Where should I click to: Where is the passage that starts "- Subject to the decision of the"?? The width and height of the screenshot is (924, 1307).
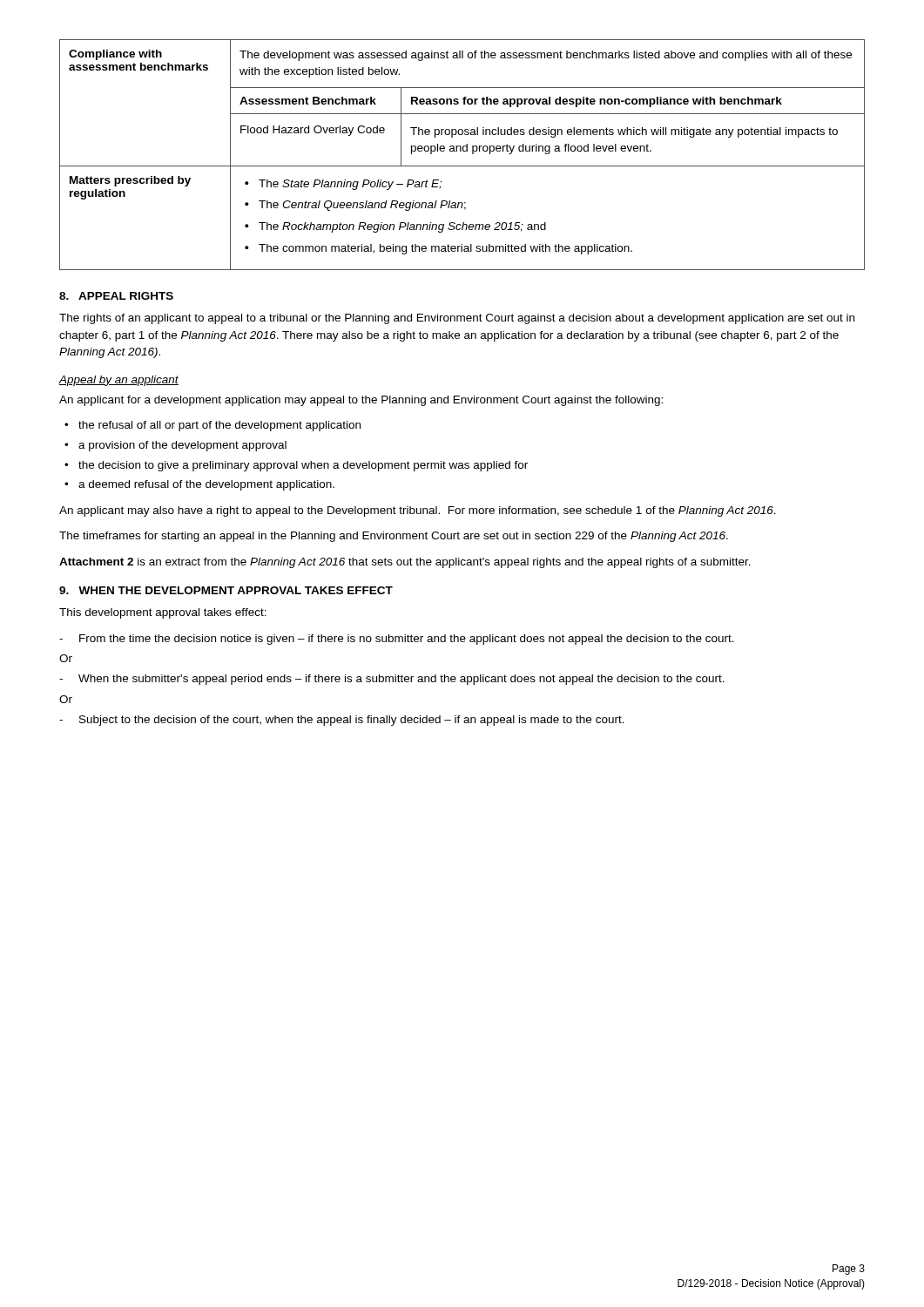point(462,720)
